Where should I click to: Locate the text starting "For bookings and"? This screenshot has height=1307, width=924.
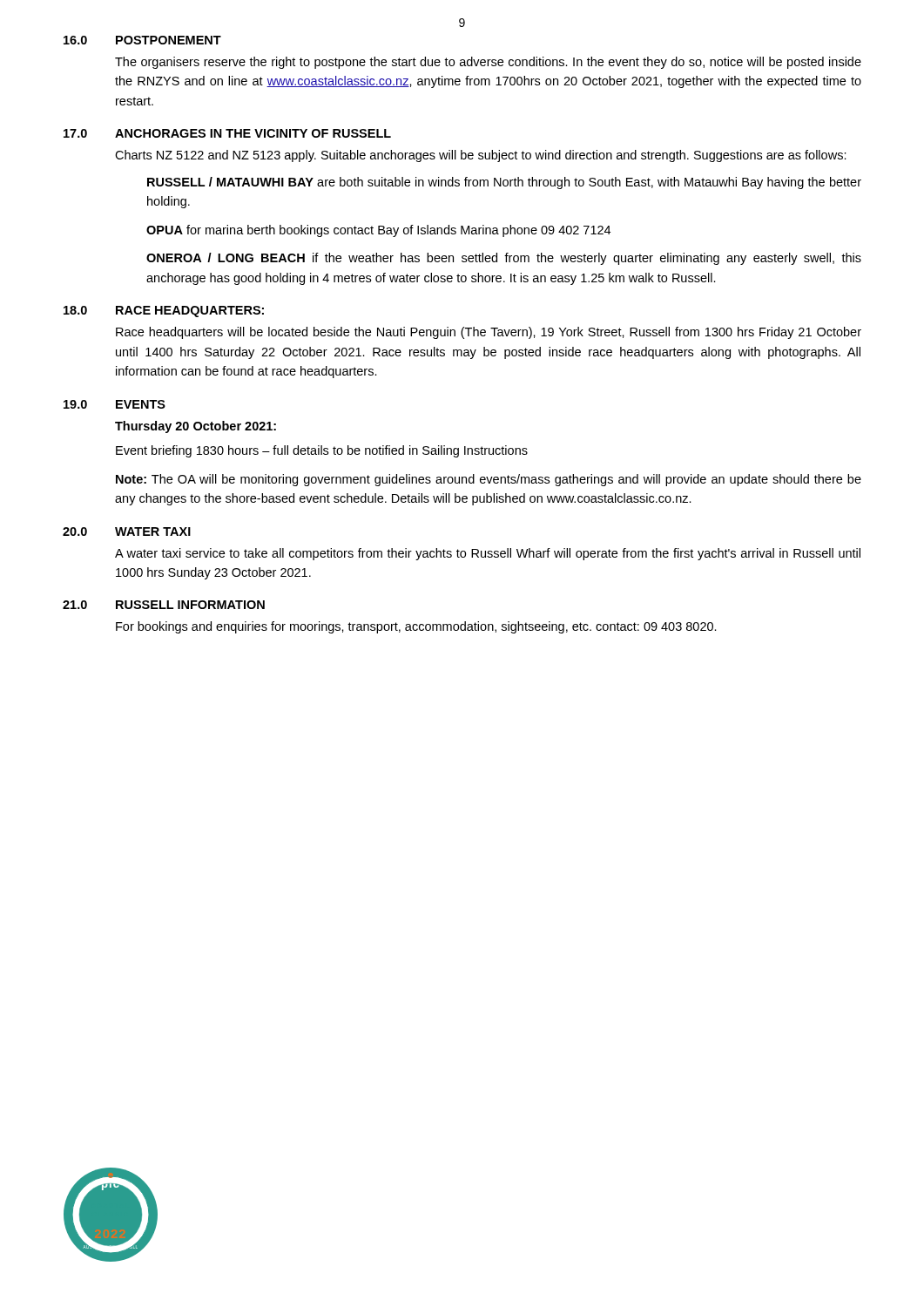[416, 627]
